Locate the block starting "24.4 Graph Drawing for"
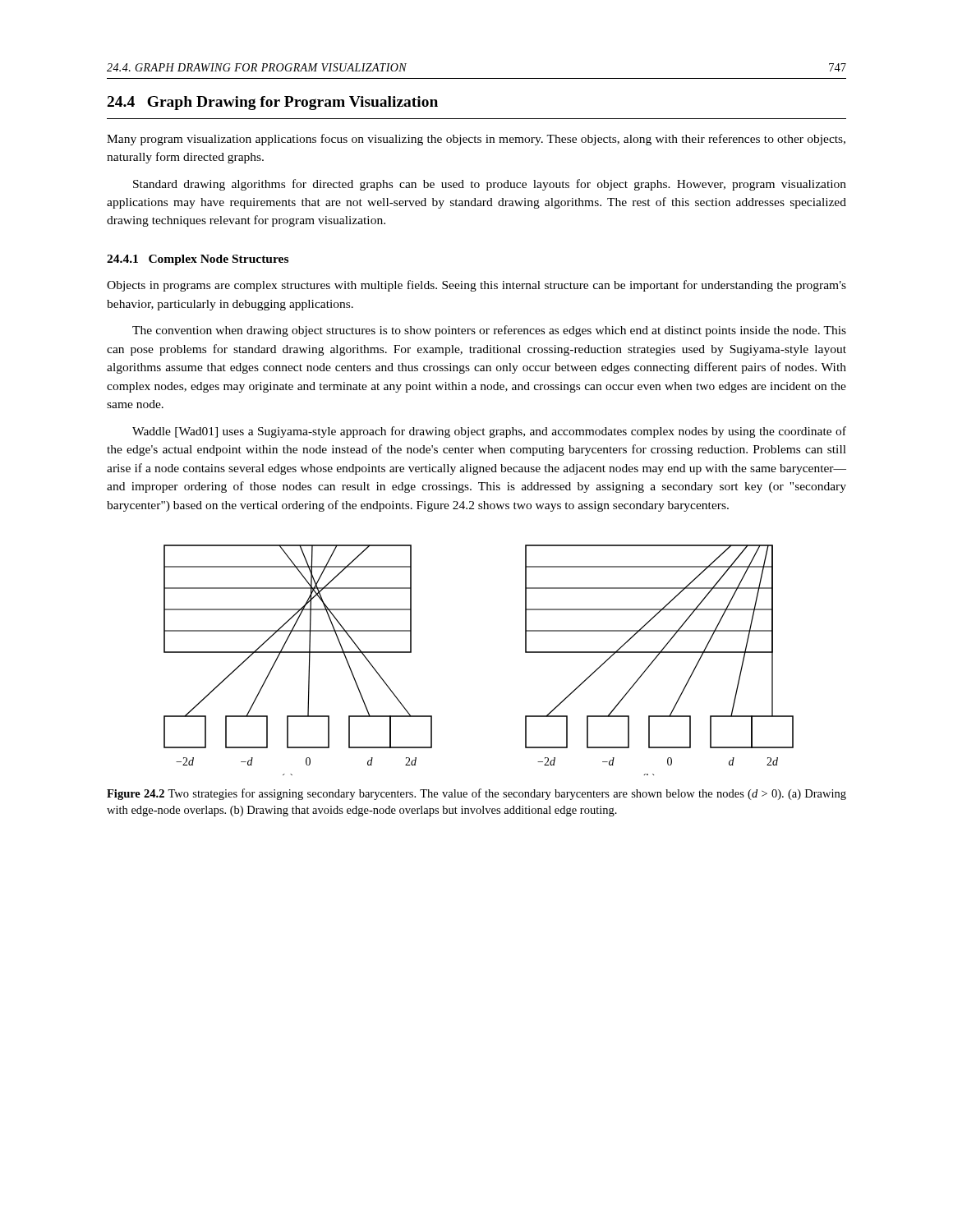This screenshot has width=953, height=1232. (x=273, y=103)
